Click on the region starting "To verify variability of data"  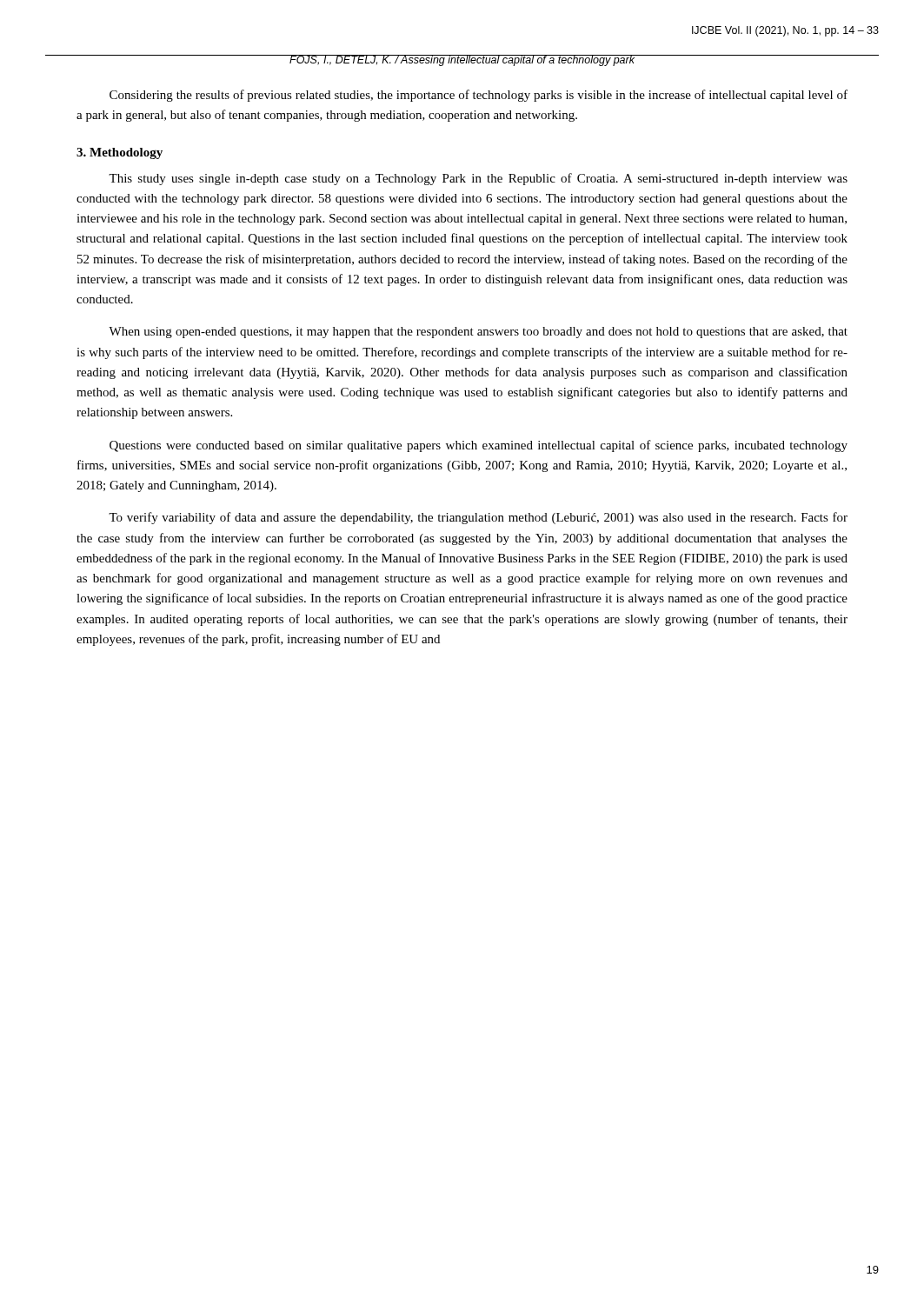tap(462, 579)
